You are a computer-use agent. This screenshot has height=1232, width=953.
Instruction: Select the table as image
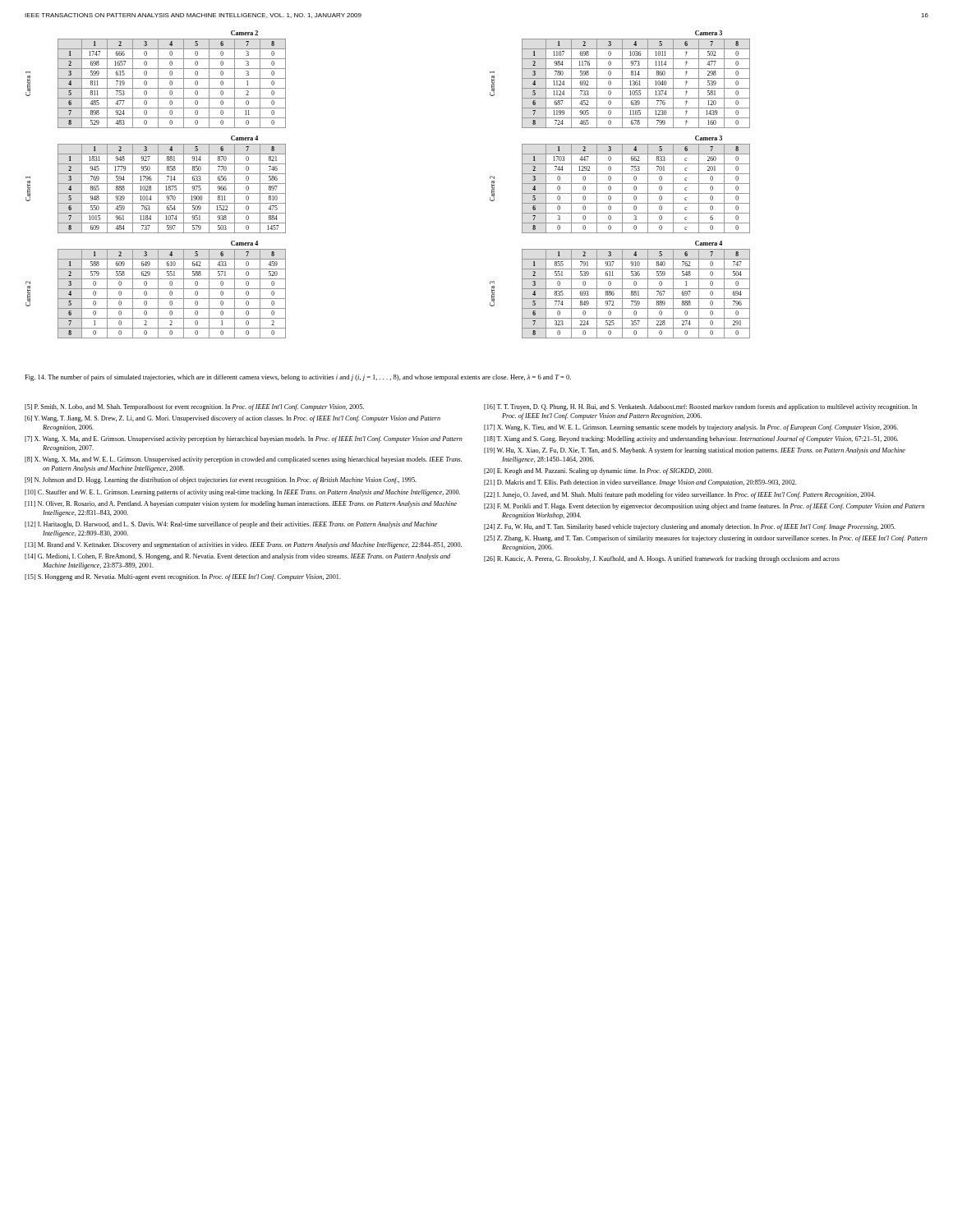point(476,187)
